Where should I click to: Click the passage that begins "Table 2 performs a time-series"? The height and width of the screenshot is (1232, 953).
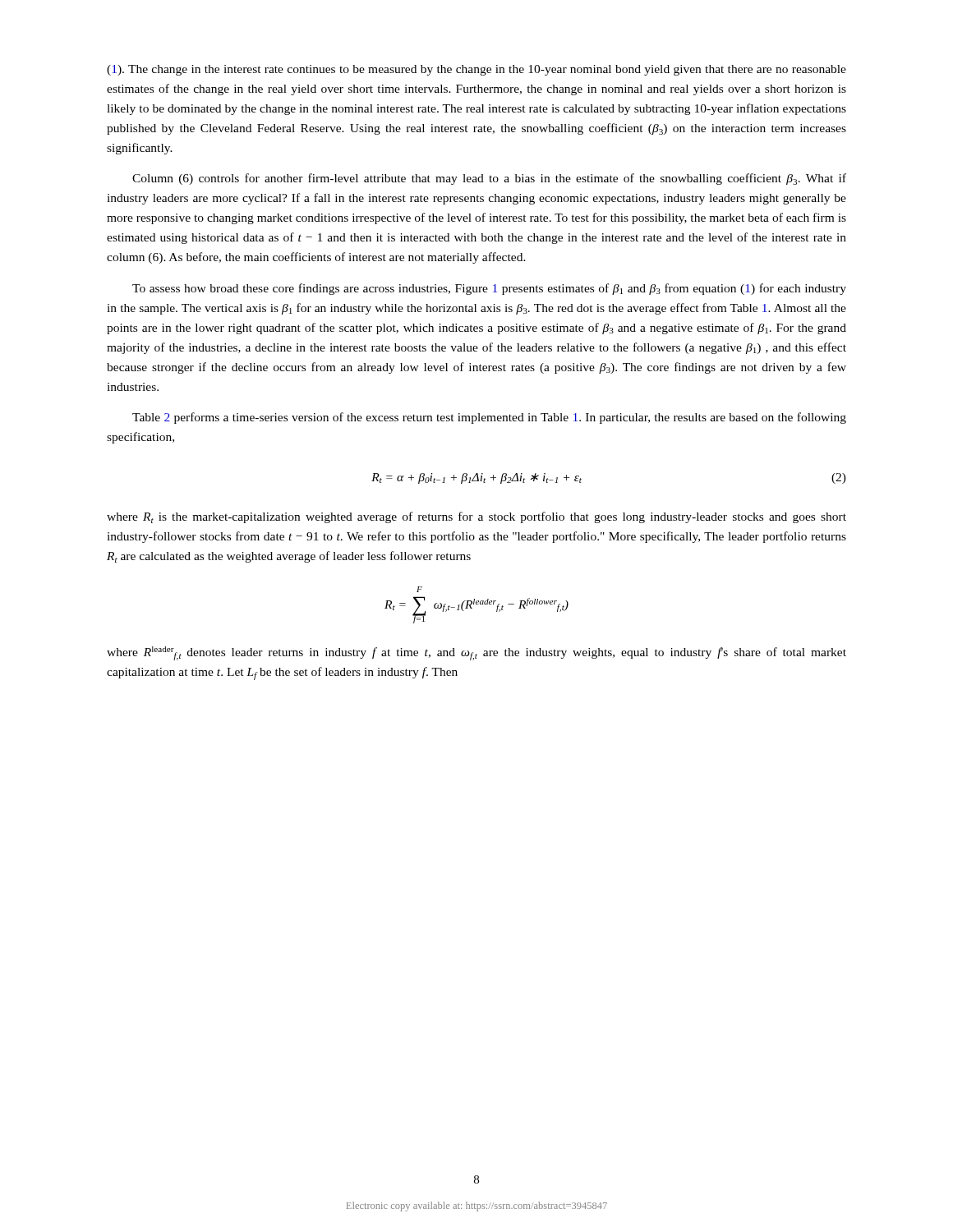click(476, 427)
